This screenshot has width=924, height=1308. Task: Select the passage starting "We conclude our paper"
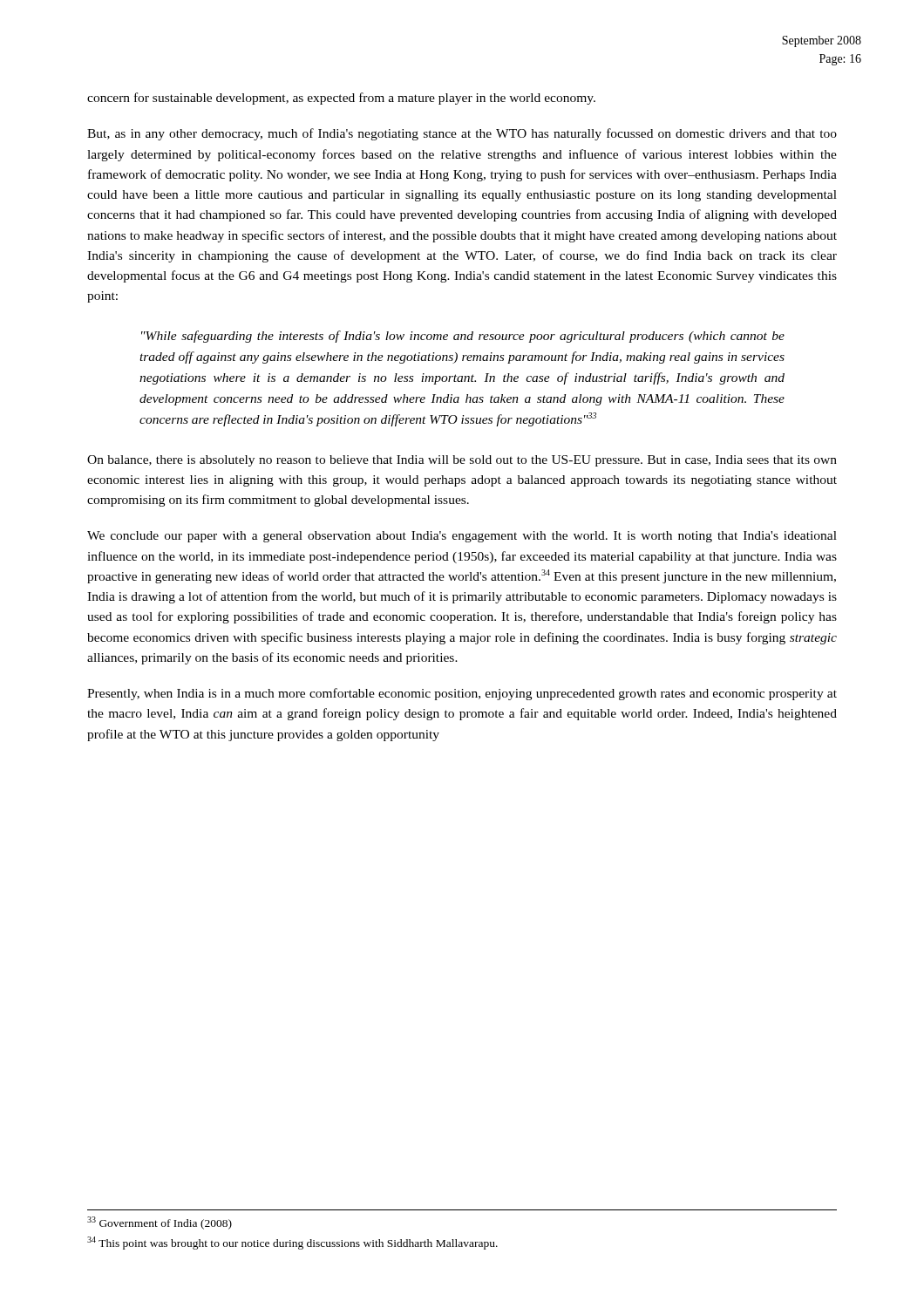[462, 596]
